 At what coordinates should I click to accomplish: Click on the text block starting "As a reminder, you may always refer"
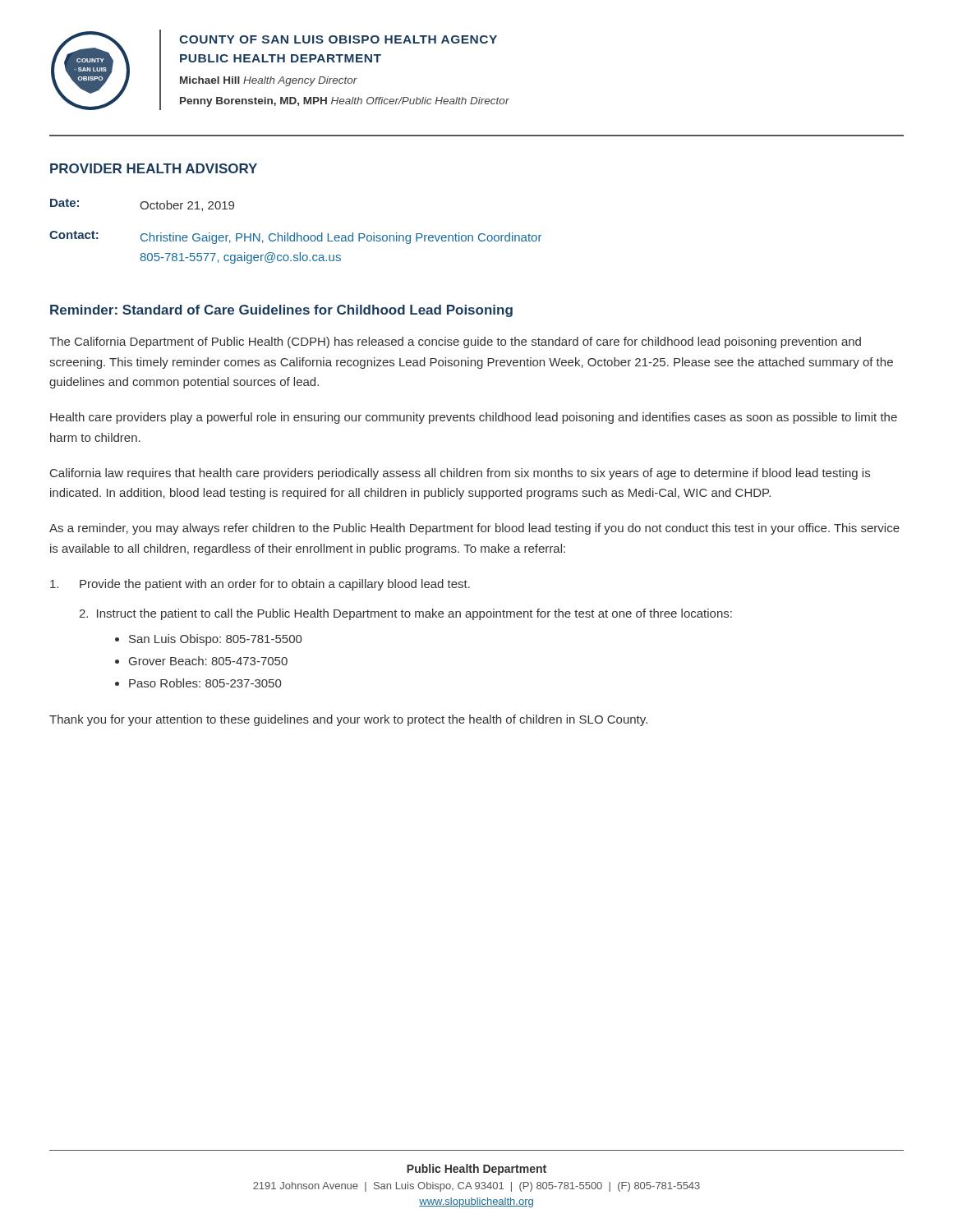pos(474,538)
